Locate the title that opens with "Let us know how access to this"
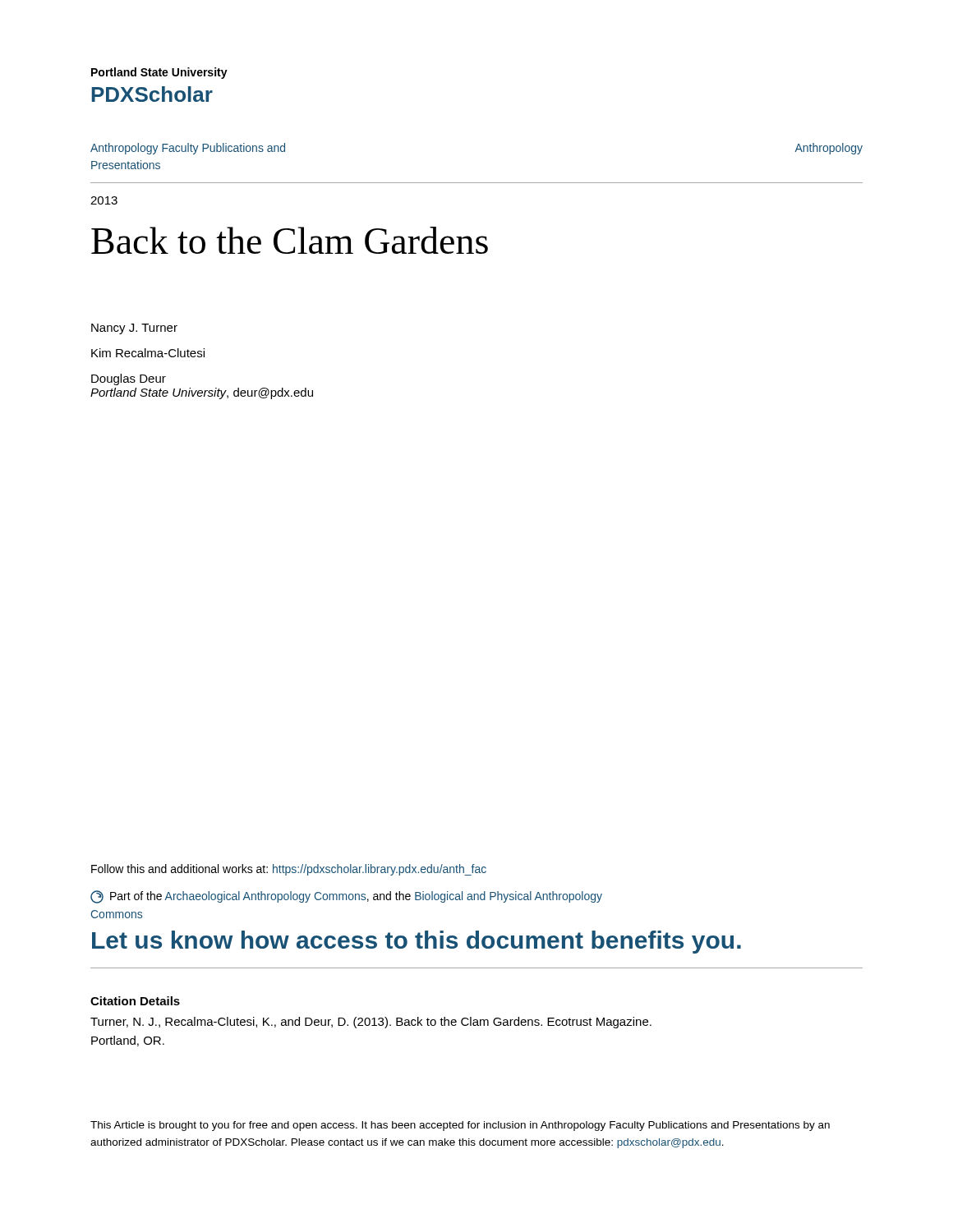The width and height of the screenshot is (953, 1232). (416, 940)
